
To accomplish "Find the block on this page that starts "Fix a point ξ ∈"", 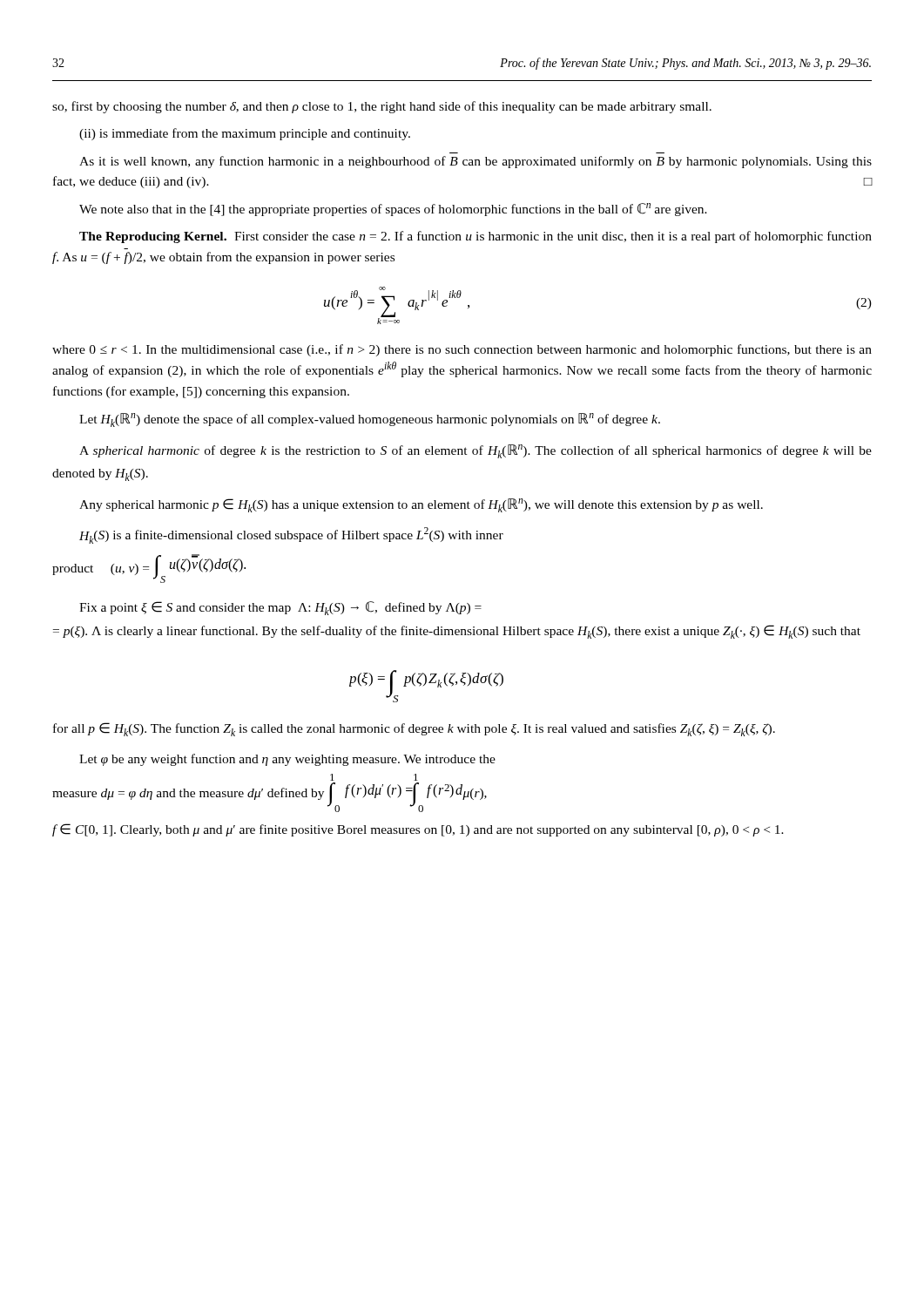I will coord(456,620).
